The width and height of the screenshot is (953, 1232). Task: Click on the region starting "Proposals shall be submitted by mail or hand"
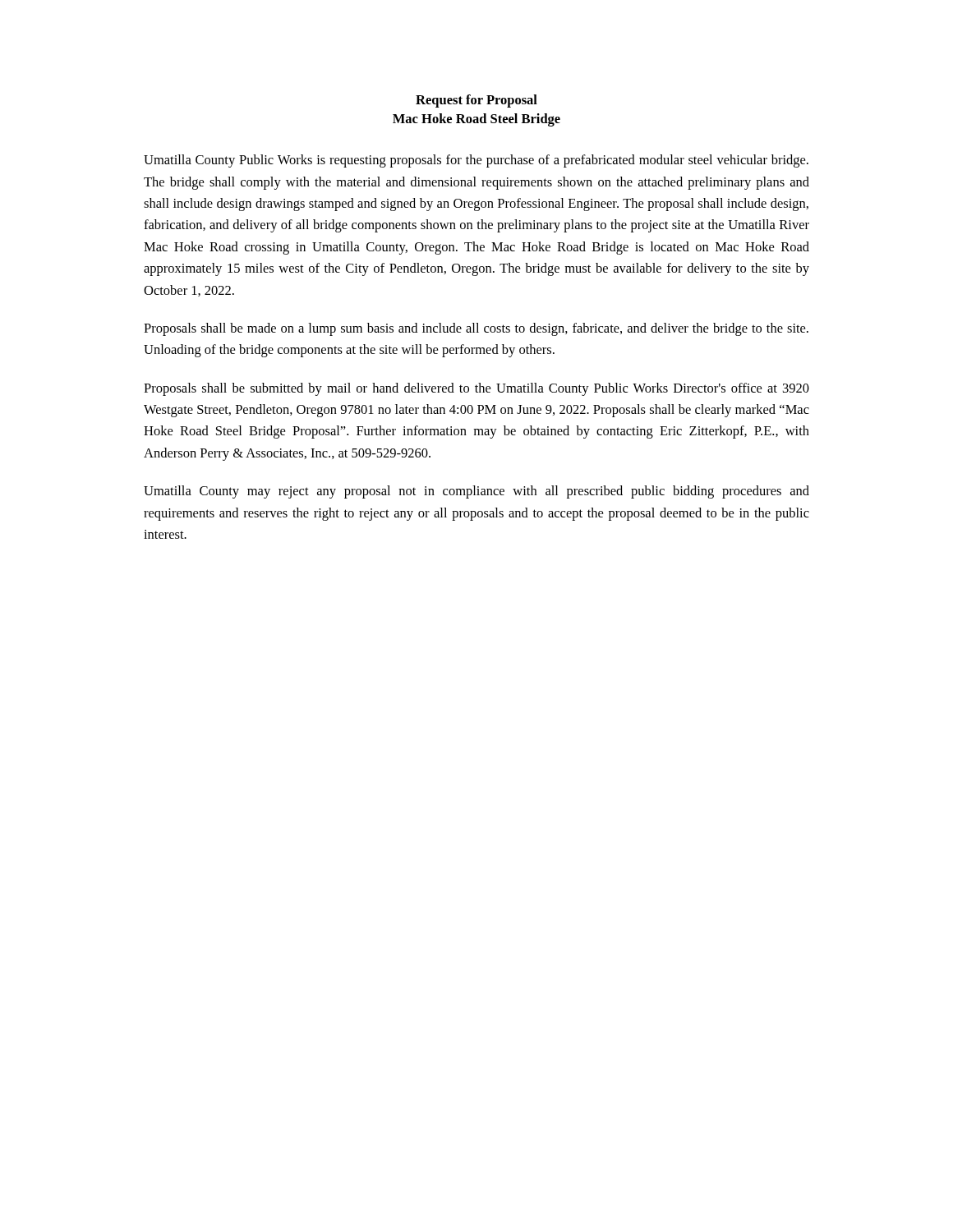476,420
